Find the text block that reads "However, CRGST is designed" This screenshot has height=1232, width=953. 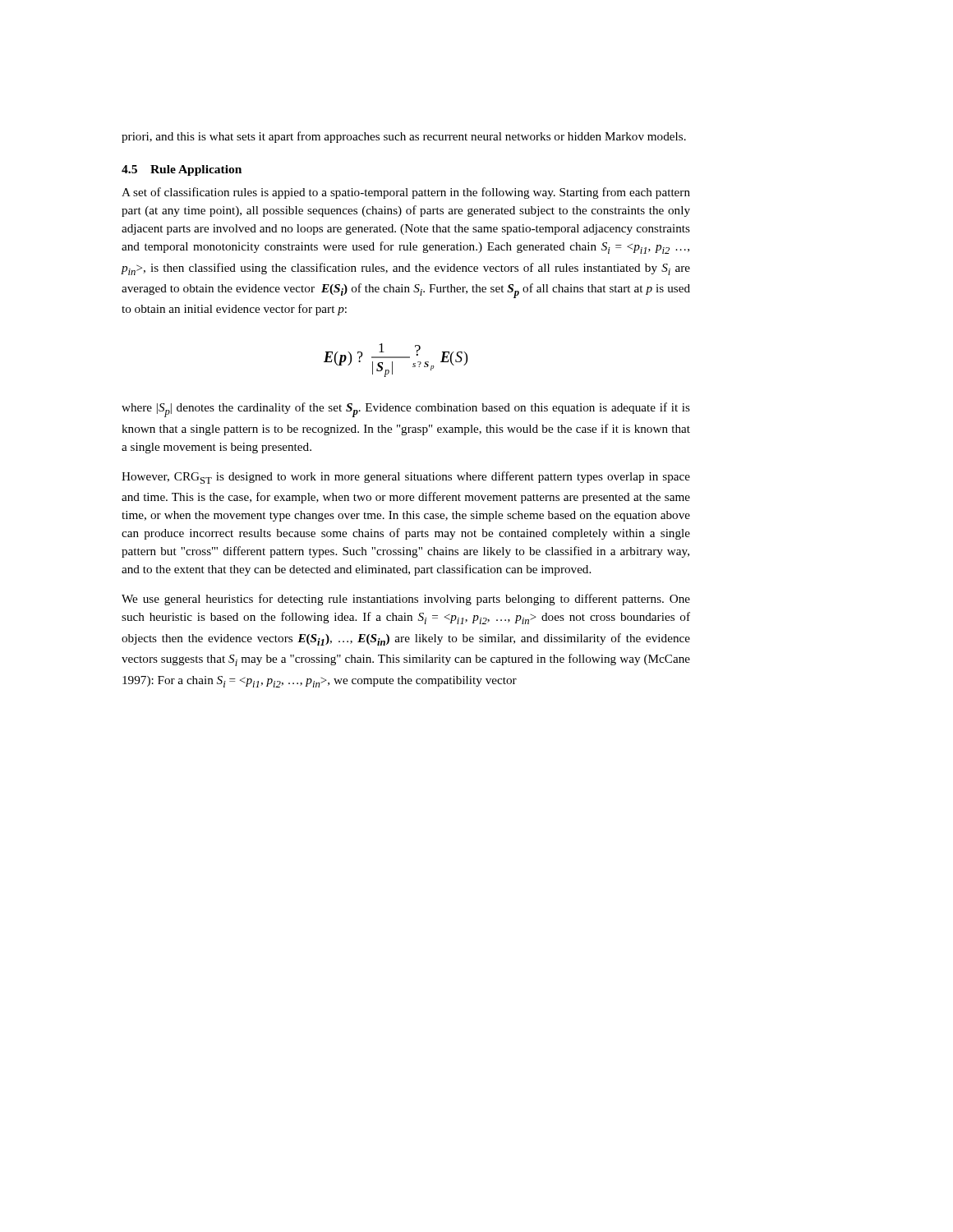coord(406,522)
